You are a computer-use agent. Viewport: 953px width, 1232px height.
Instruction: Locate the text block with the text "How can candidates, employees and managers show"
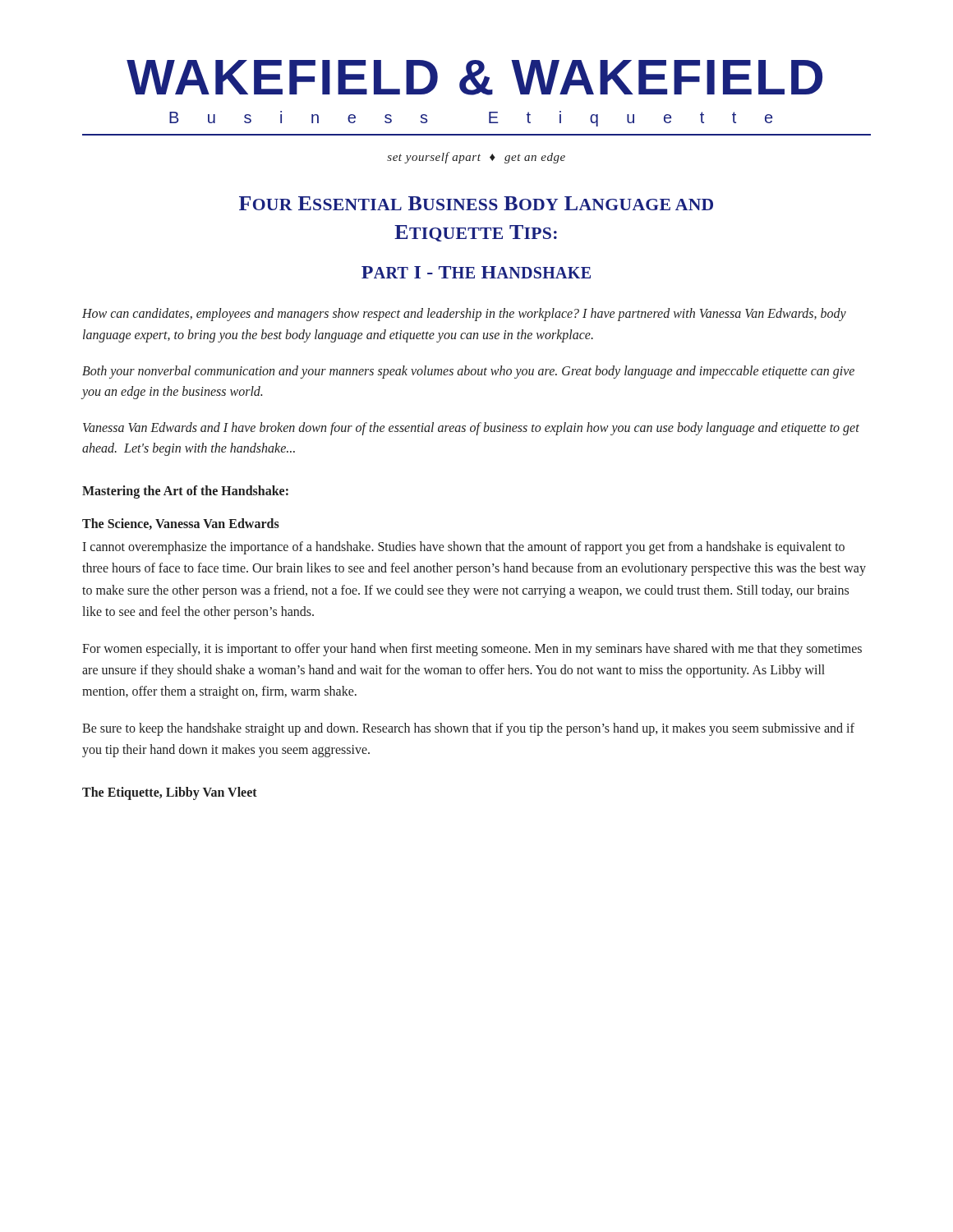464,324
